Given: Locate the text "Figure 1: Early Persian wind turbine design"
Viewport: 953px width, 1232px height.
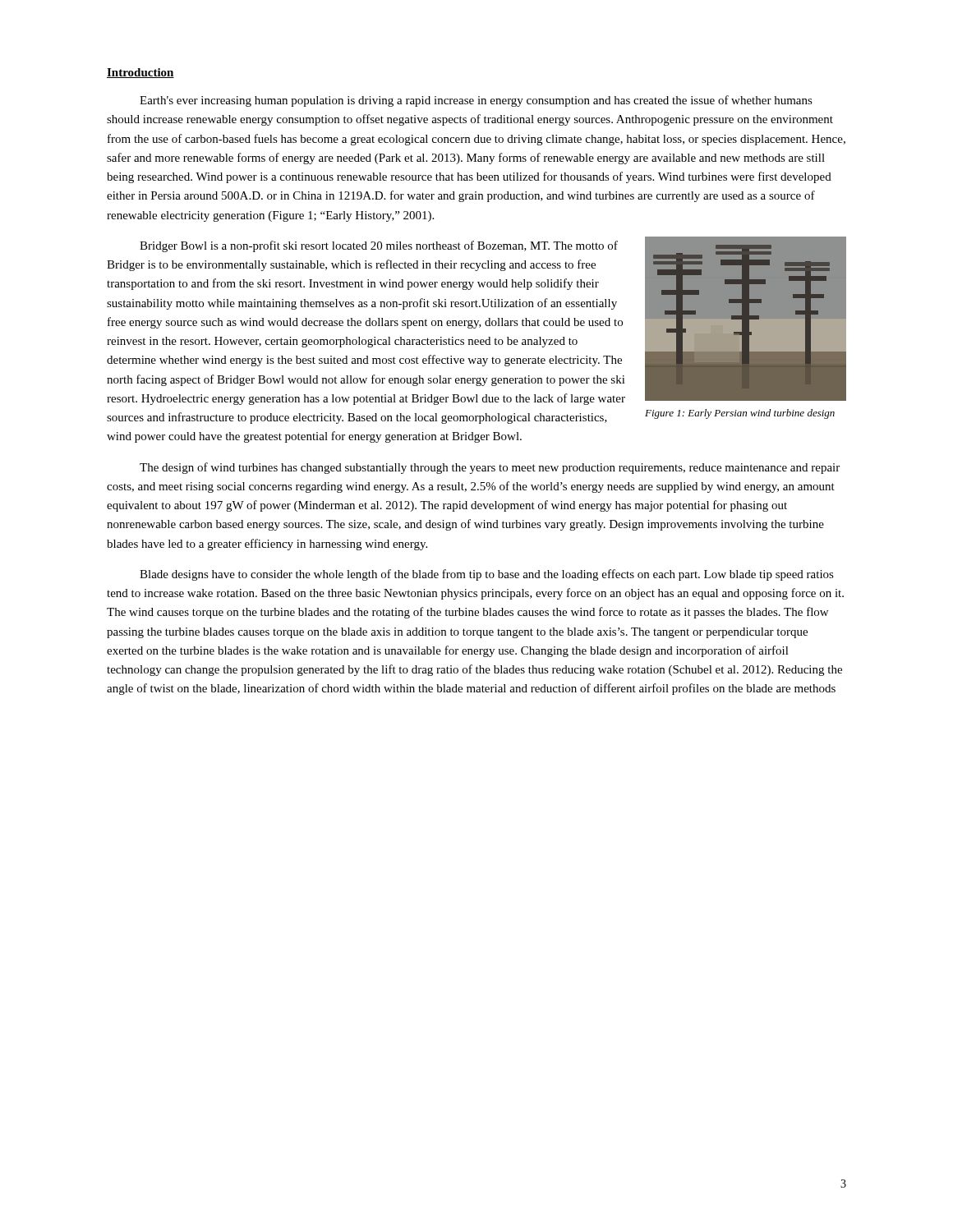Looking at the screenshot, I should click(740, 412).
